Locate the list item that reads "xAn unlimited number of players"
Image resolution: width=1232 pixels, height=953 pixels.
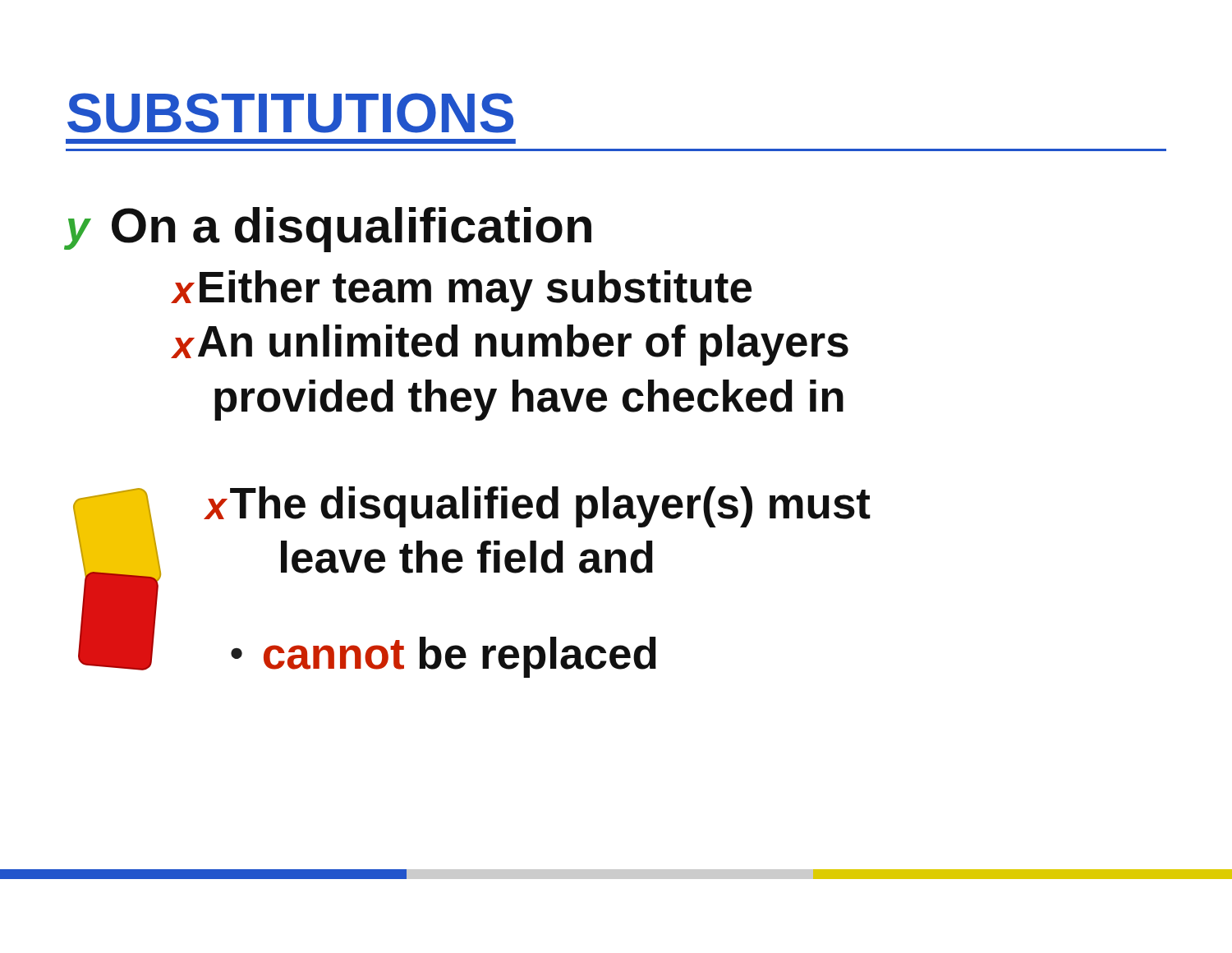511,343
